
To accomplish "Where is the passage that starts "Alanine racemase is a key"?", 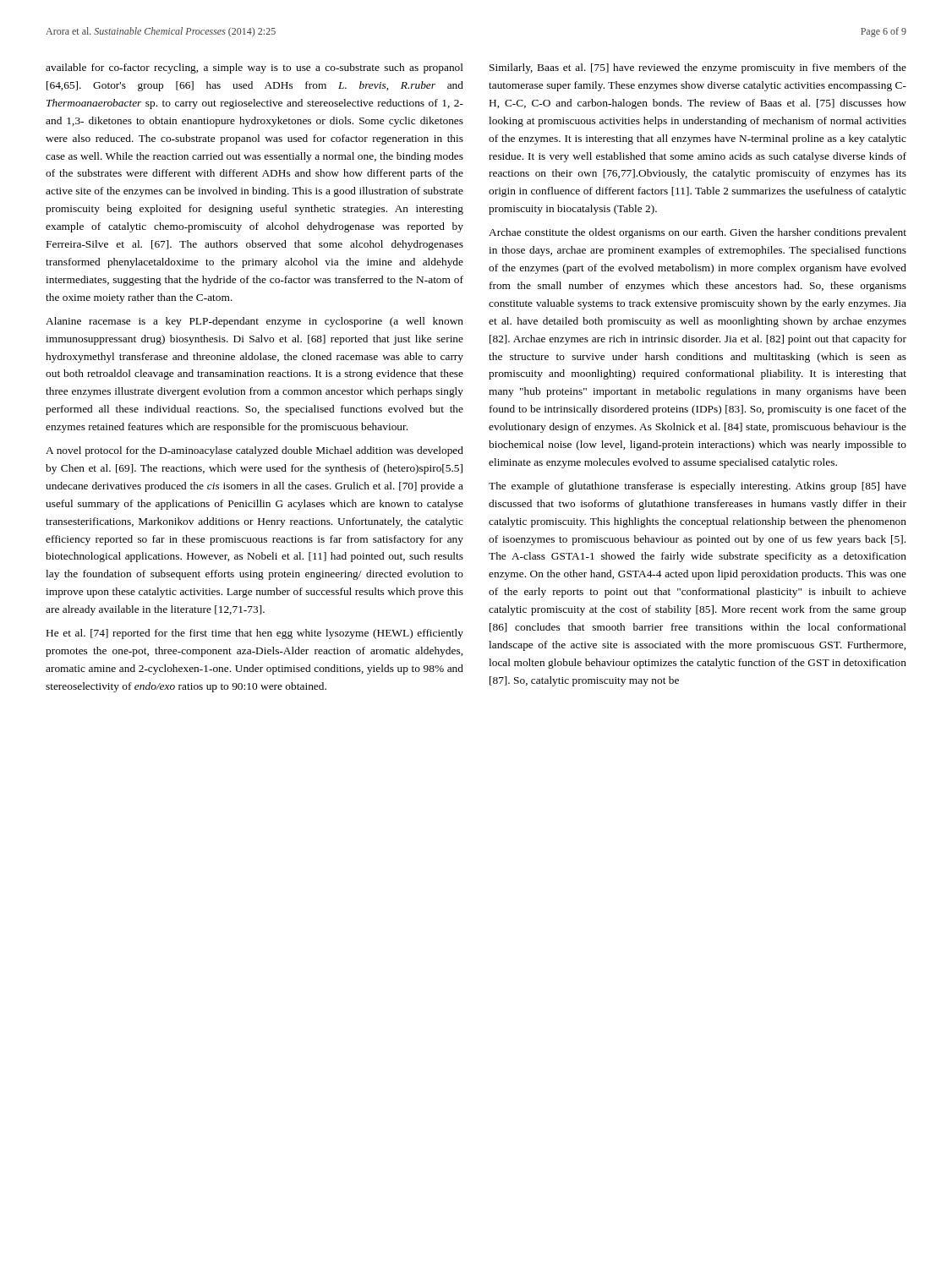I will [255, 374].
